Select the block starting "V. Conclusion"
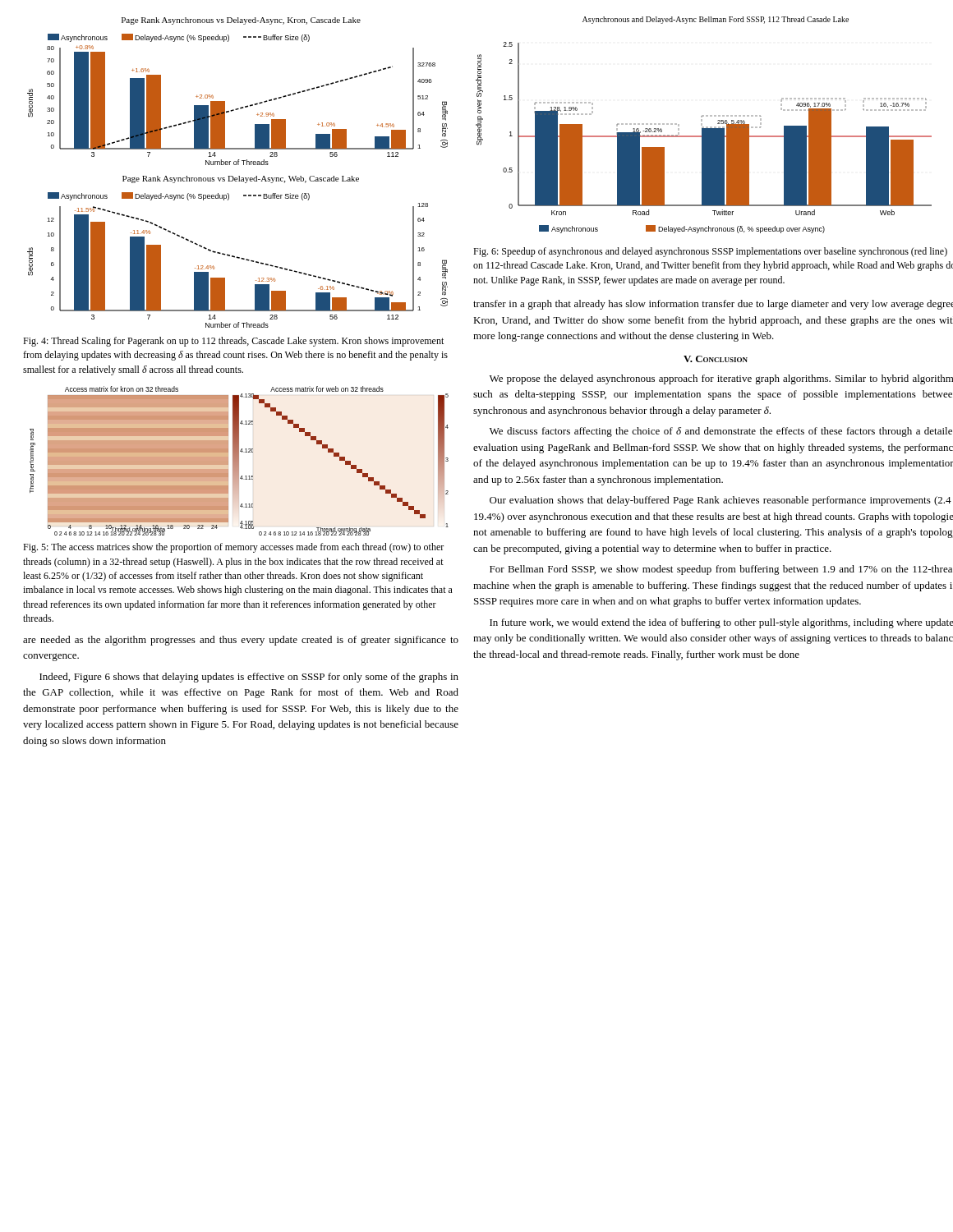Image resolution: width=953 pixels, height=1232 pixels. point(716,358)
